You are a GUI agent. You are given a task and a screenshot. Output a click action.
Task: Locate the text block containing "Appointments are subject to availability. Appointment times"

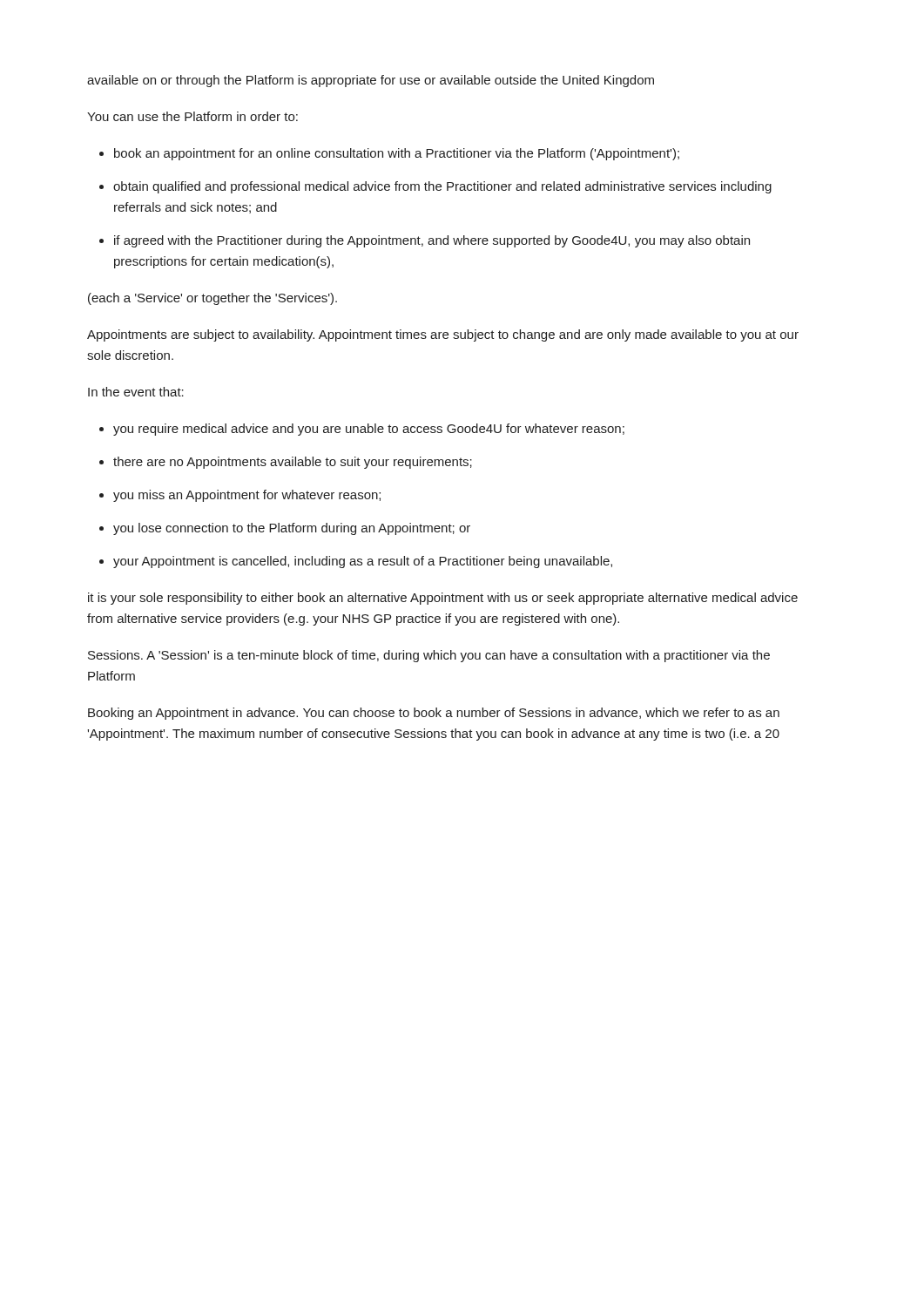coord(453,345)
